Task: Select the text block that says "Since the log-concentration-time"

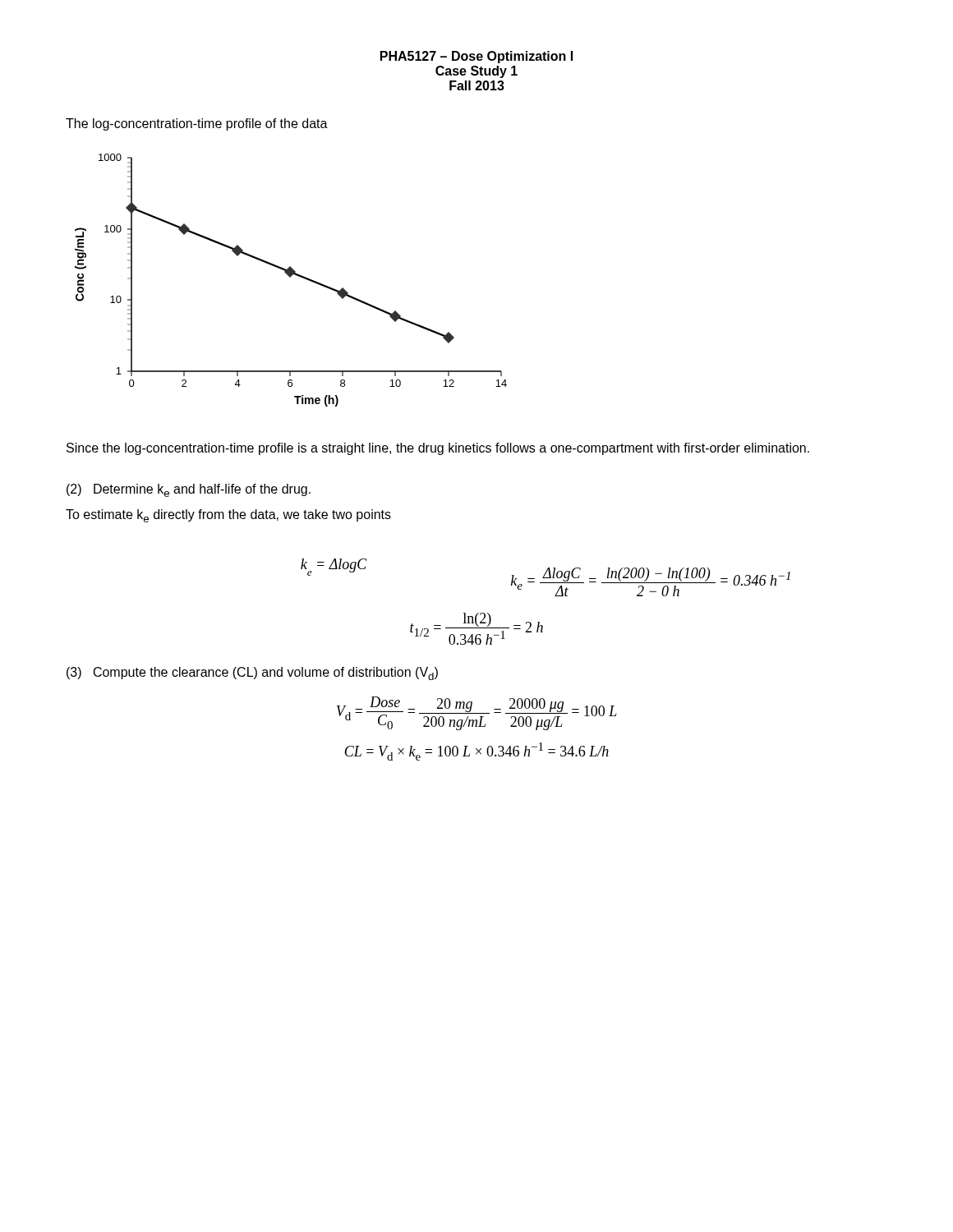Action: (x=438, y=448)
